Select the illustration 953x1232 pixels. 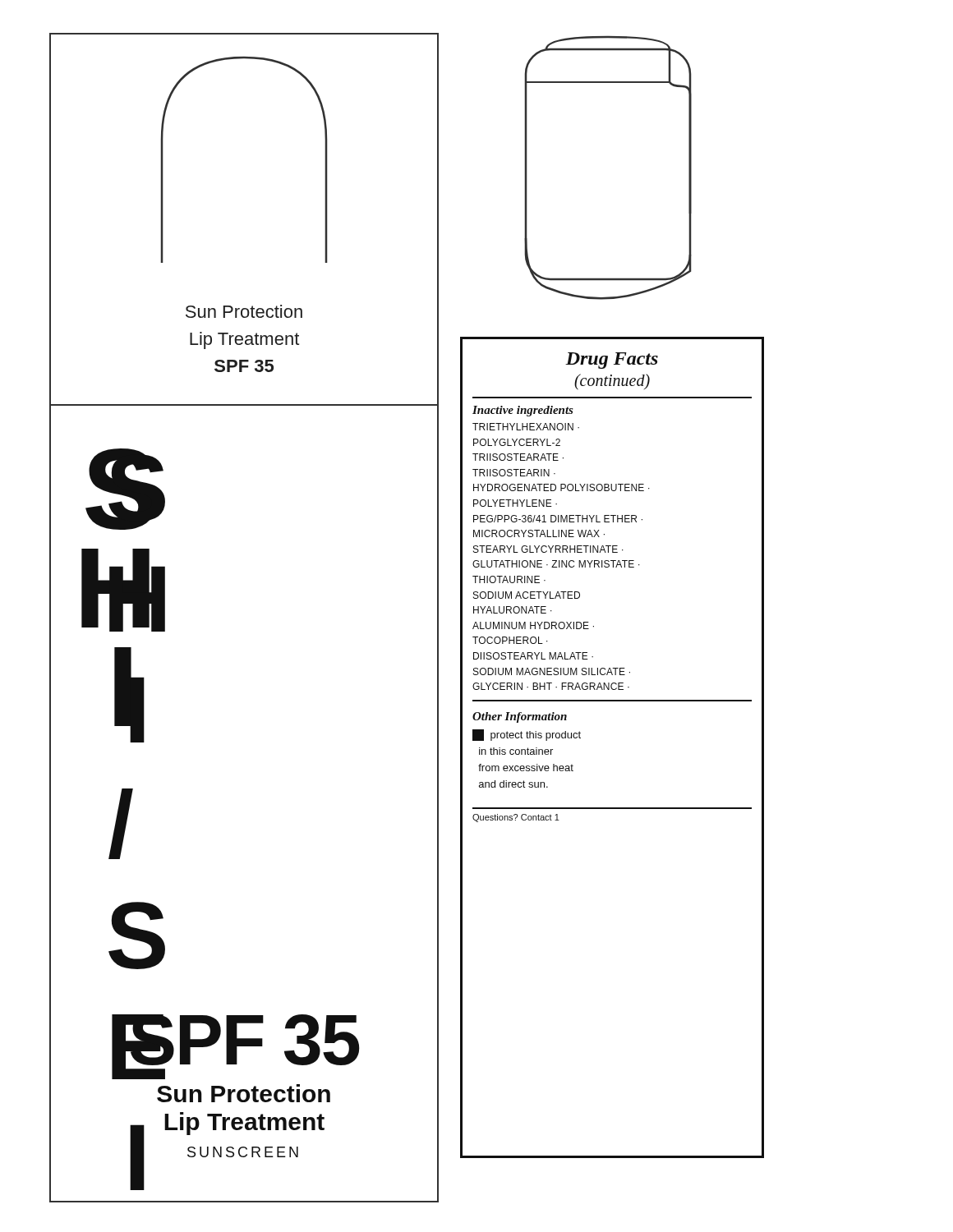pos(616,189)
